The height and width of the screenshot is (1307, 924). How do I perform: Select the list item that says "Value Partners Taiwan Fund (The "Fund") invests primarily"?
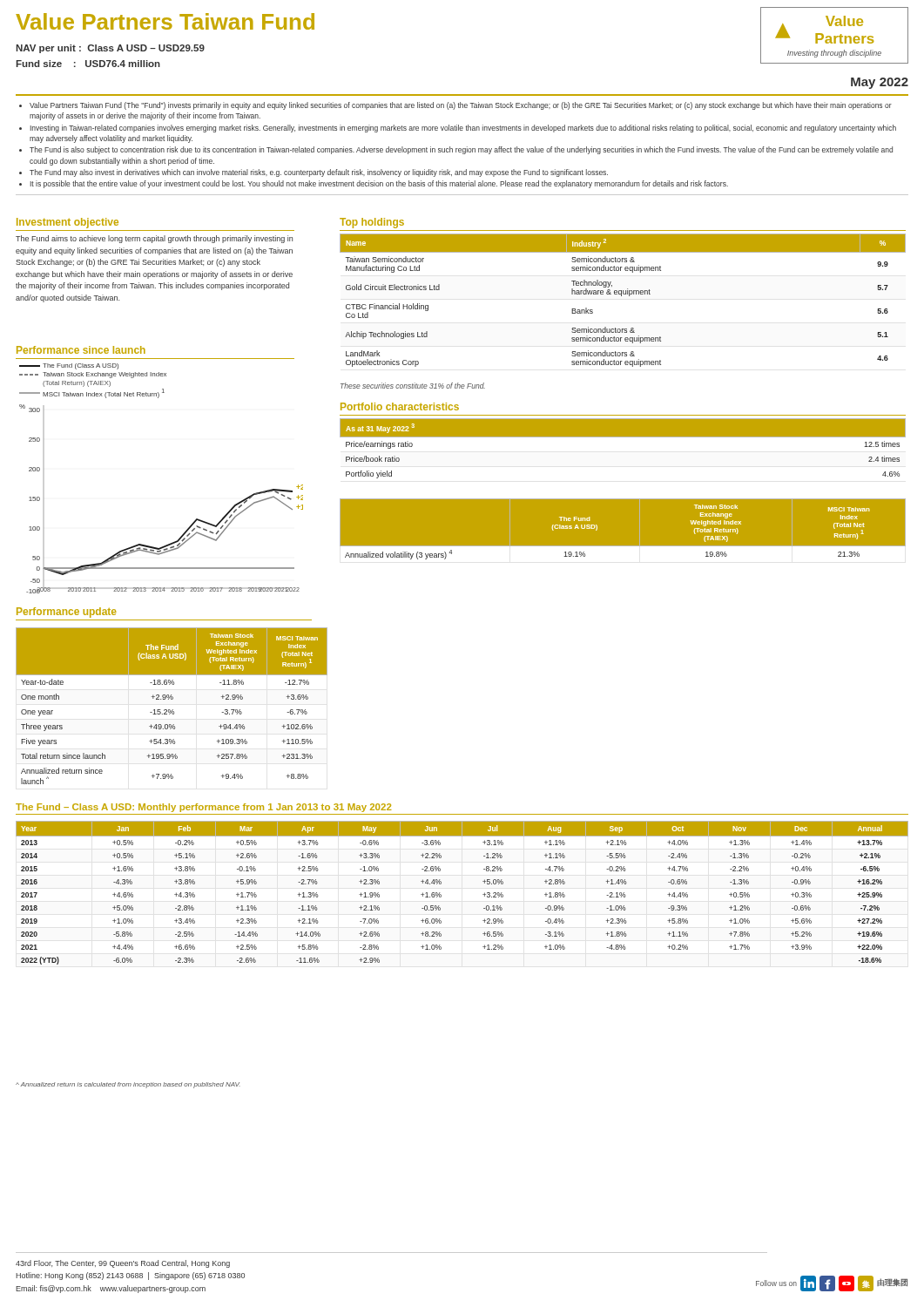(x=462, y=145)
